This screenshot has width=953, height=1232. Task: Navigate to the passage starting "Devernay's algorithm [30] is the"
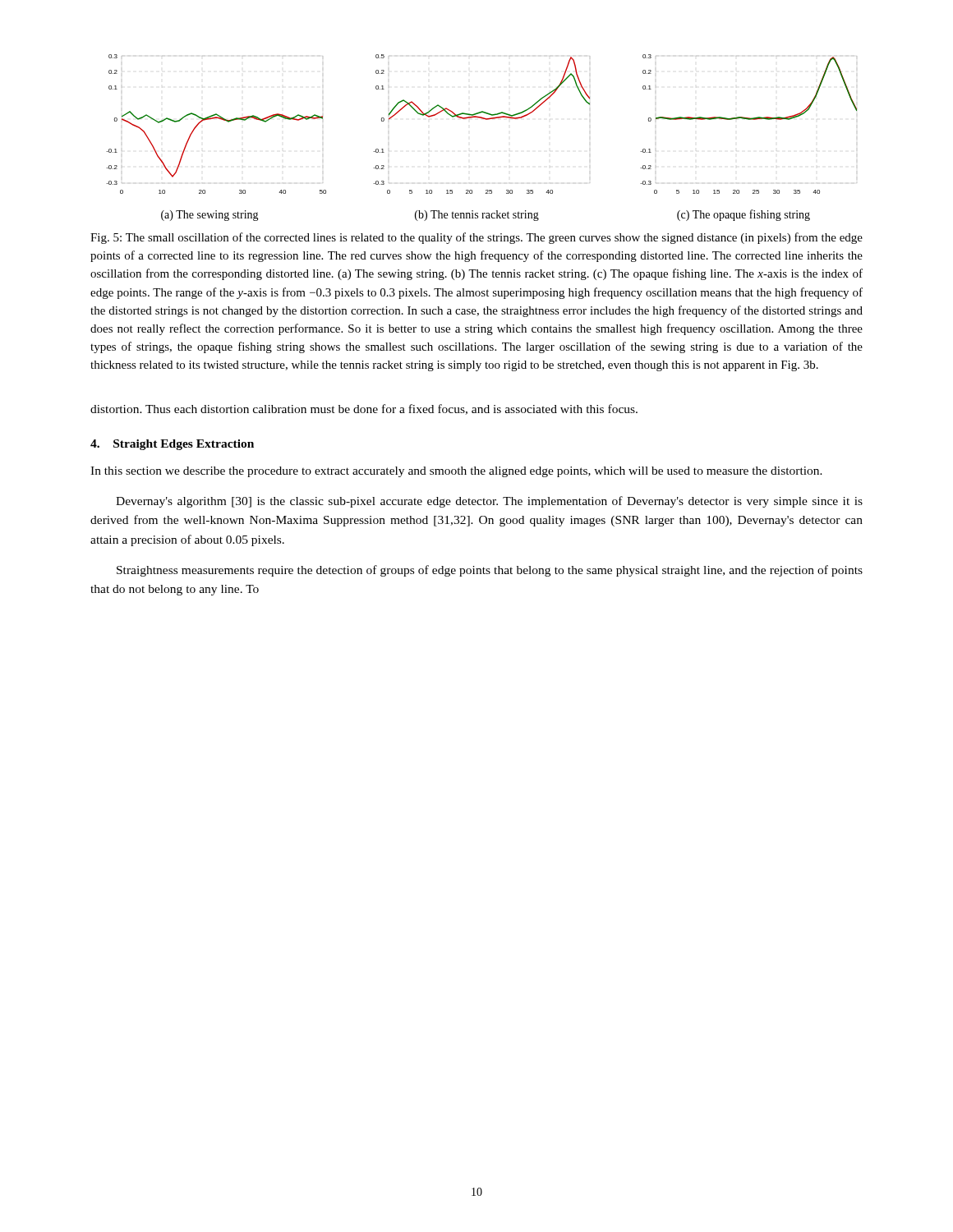click(x=476, y=520)
